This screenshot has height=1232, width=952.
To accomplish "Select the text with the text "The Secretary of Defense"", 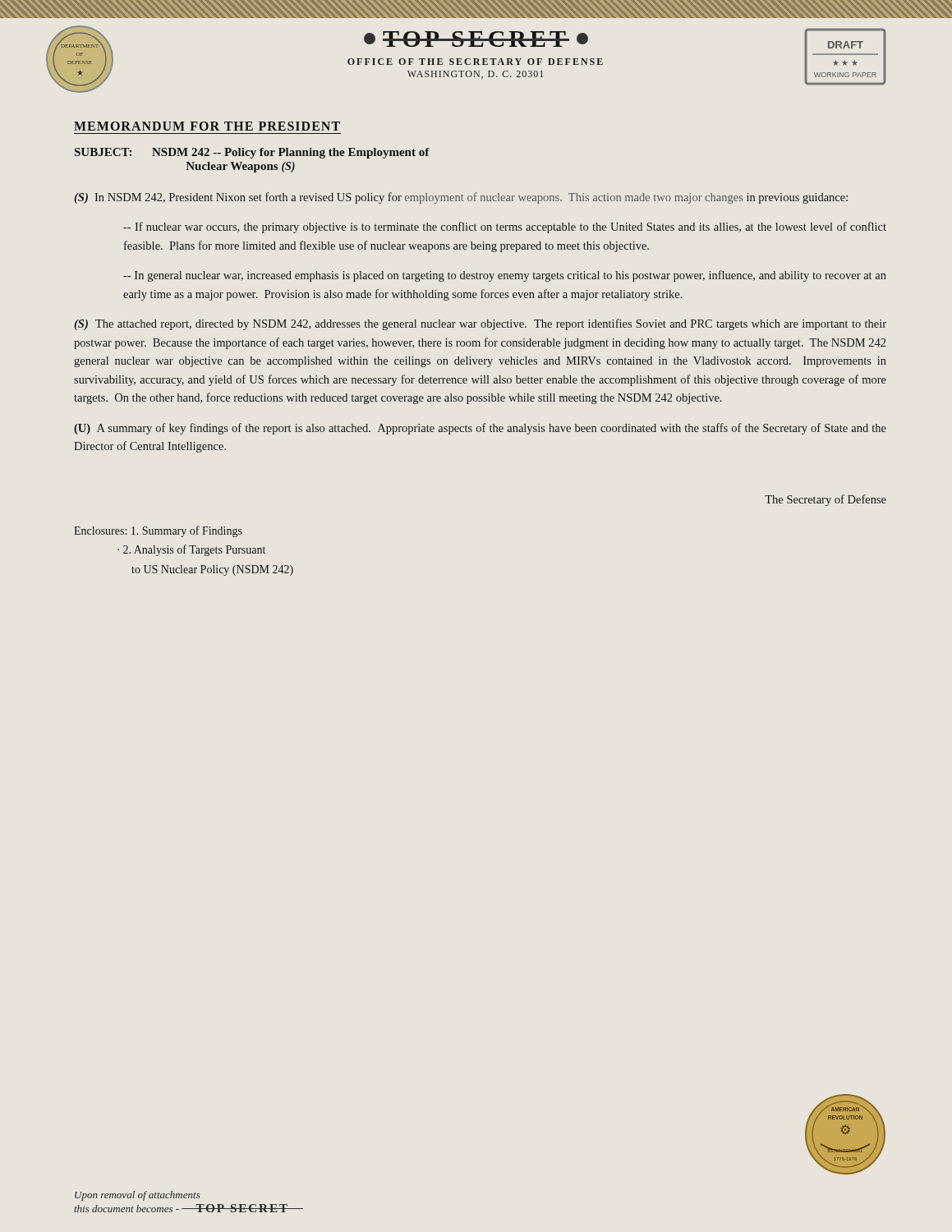I will tap(826, 499).
